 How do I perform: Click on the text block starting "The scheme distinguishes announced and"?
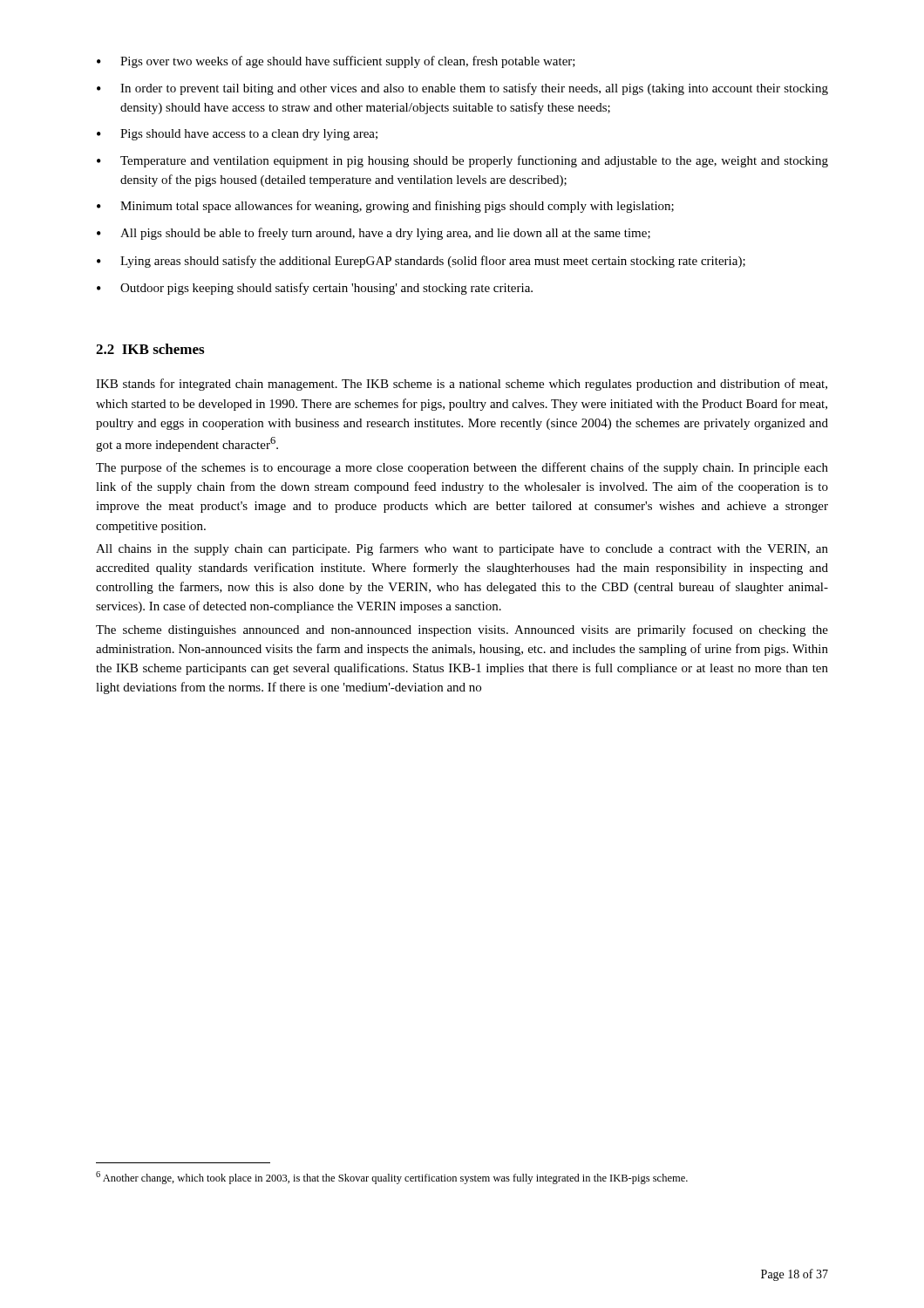point(462,658)
